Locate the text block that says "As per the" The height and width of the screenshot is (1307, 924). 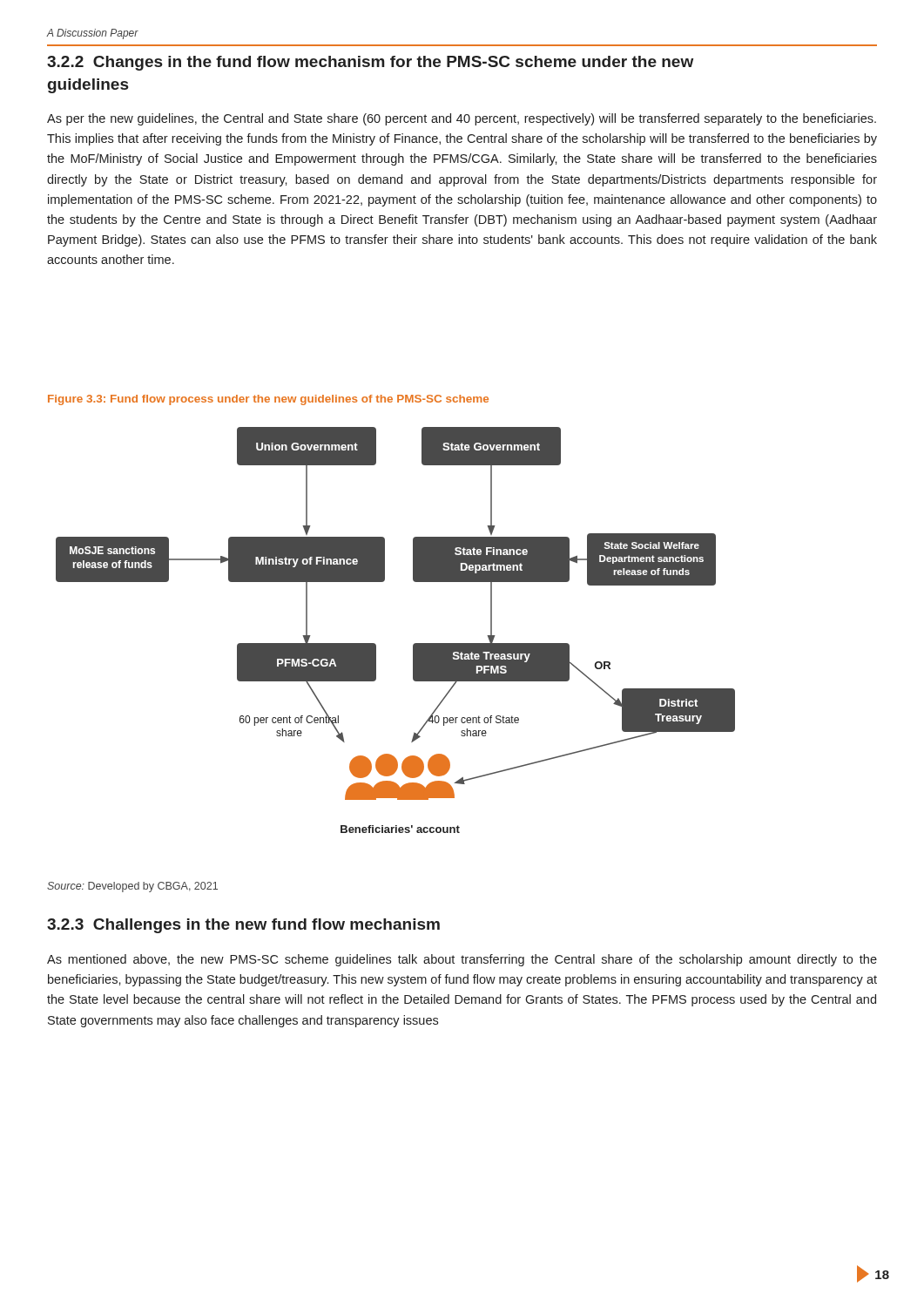[462, 190]
